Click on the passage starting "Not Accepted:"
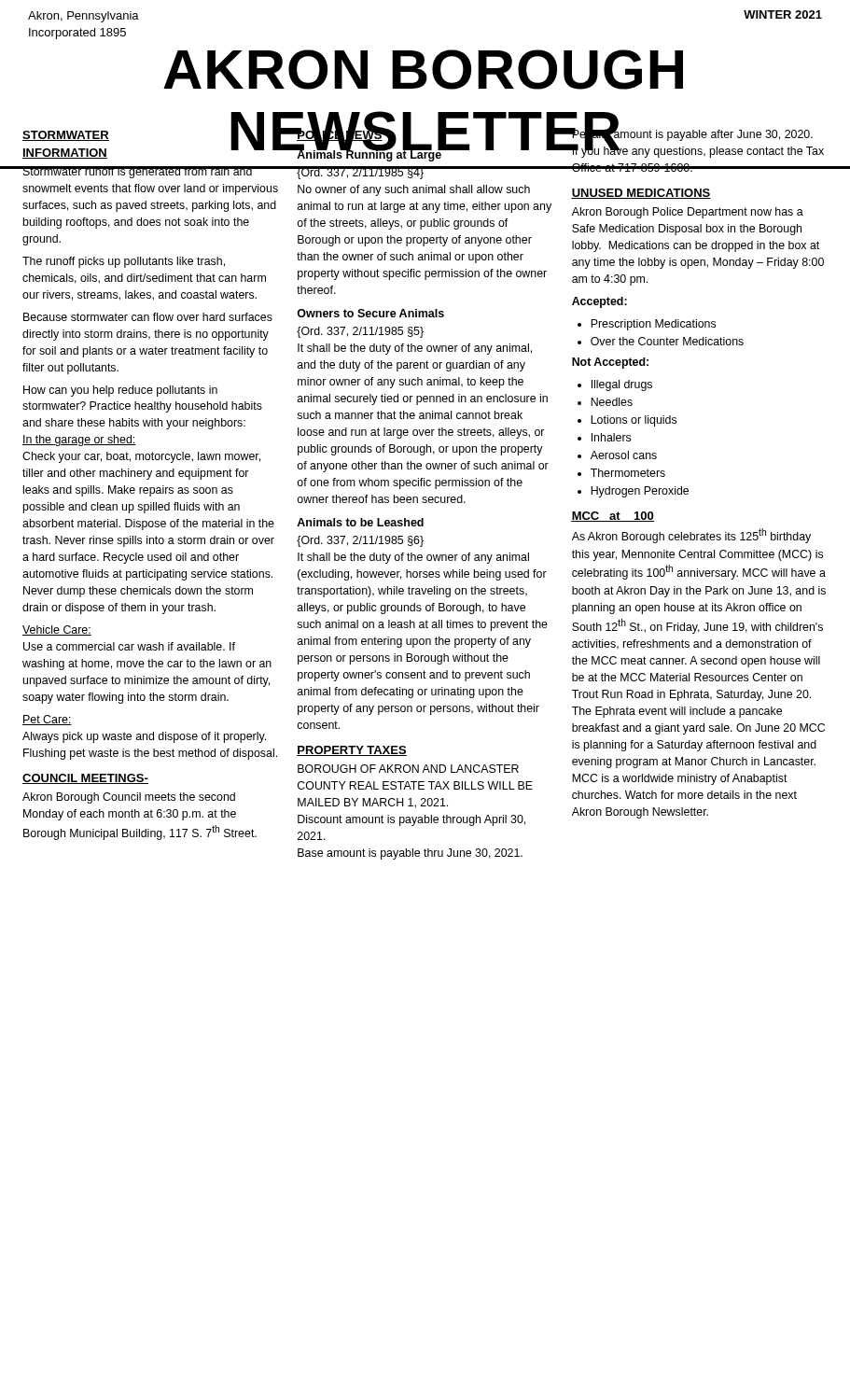Screen dimensions: 1400x850 [x=610, y=363]
